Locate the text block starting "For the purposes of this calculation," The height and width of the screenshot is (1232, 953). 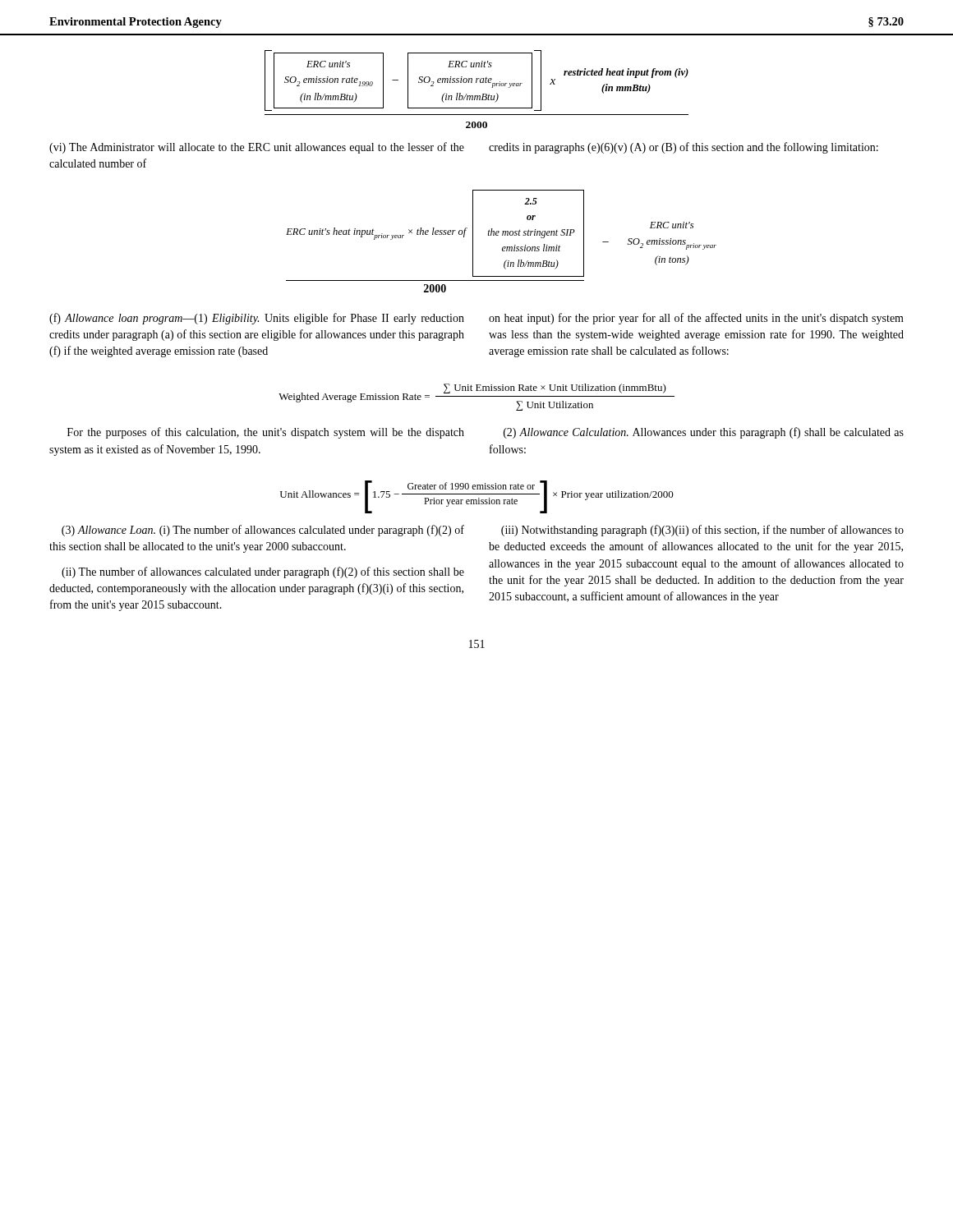click(x=272, y=432)
